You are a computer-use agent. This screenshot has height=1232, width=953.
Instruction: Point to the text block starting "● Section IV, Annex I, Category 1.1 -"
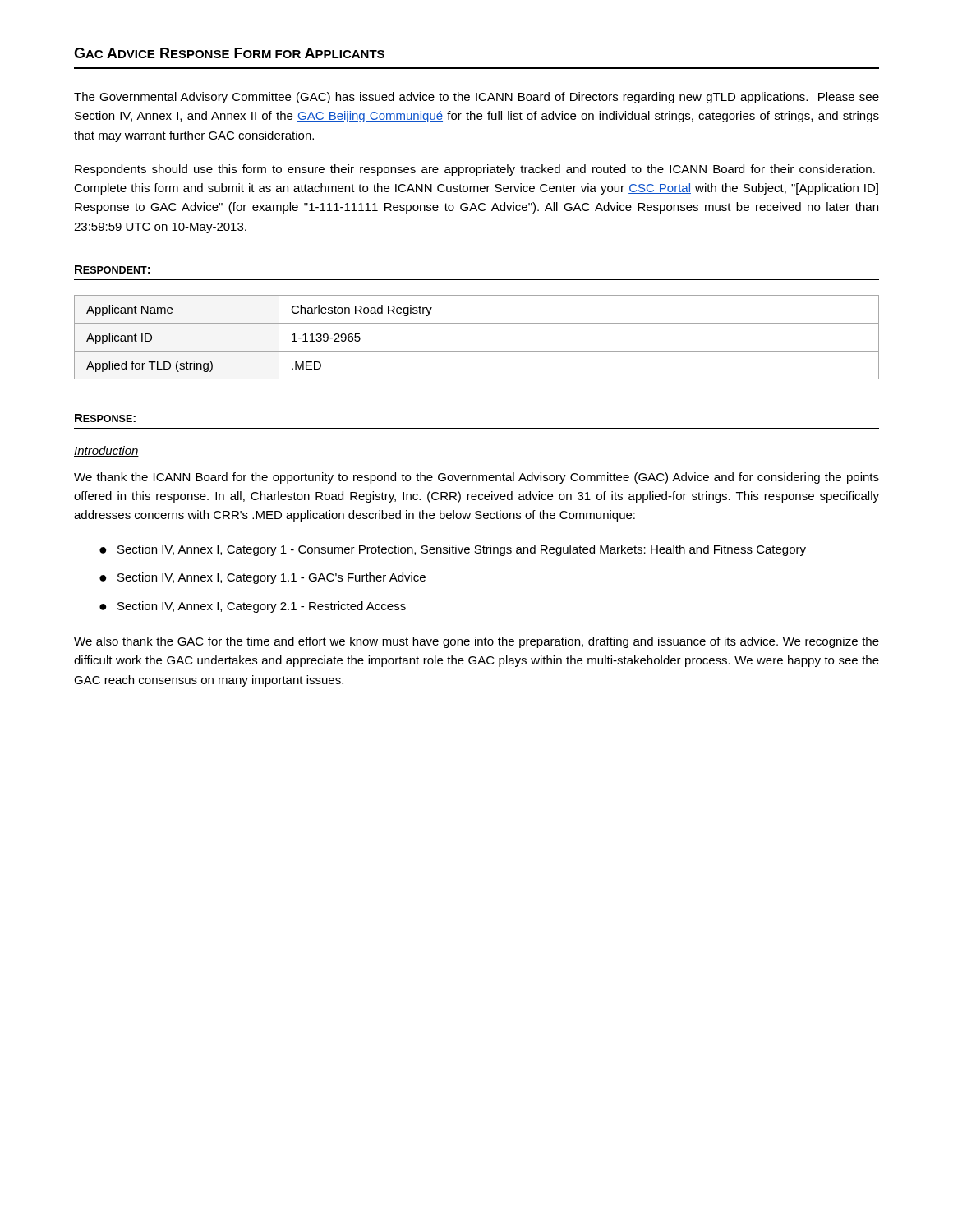click(262, 579)
